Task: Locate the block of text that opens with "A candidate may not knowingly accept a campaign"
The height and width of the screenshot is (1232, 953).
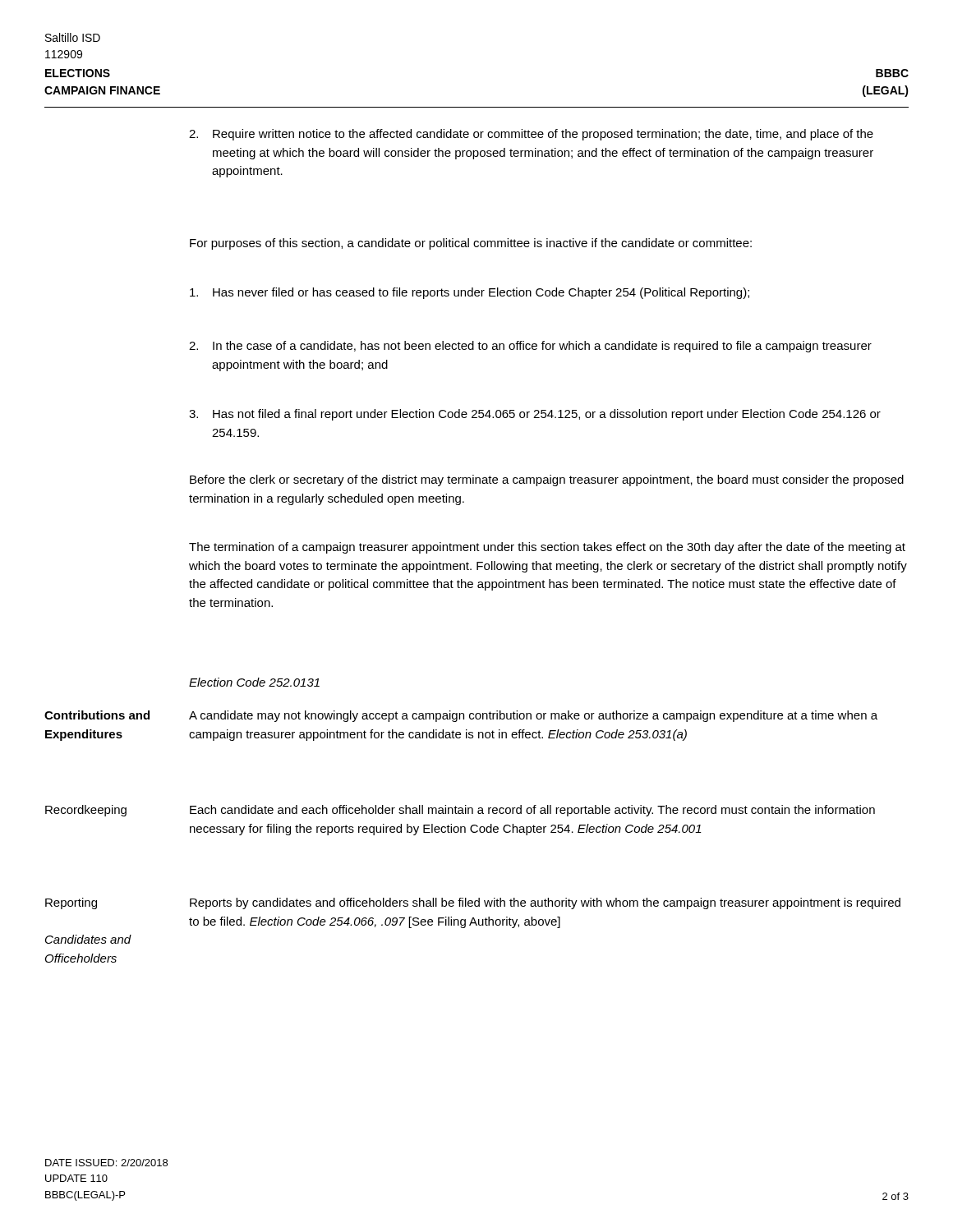Action: coord(533,724)
